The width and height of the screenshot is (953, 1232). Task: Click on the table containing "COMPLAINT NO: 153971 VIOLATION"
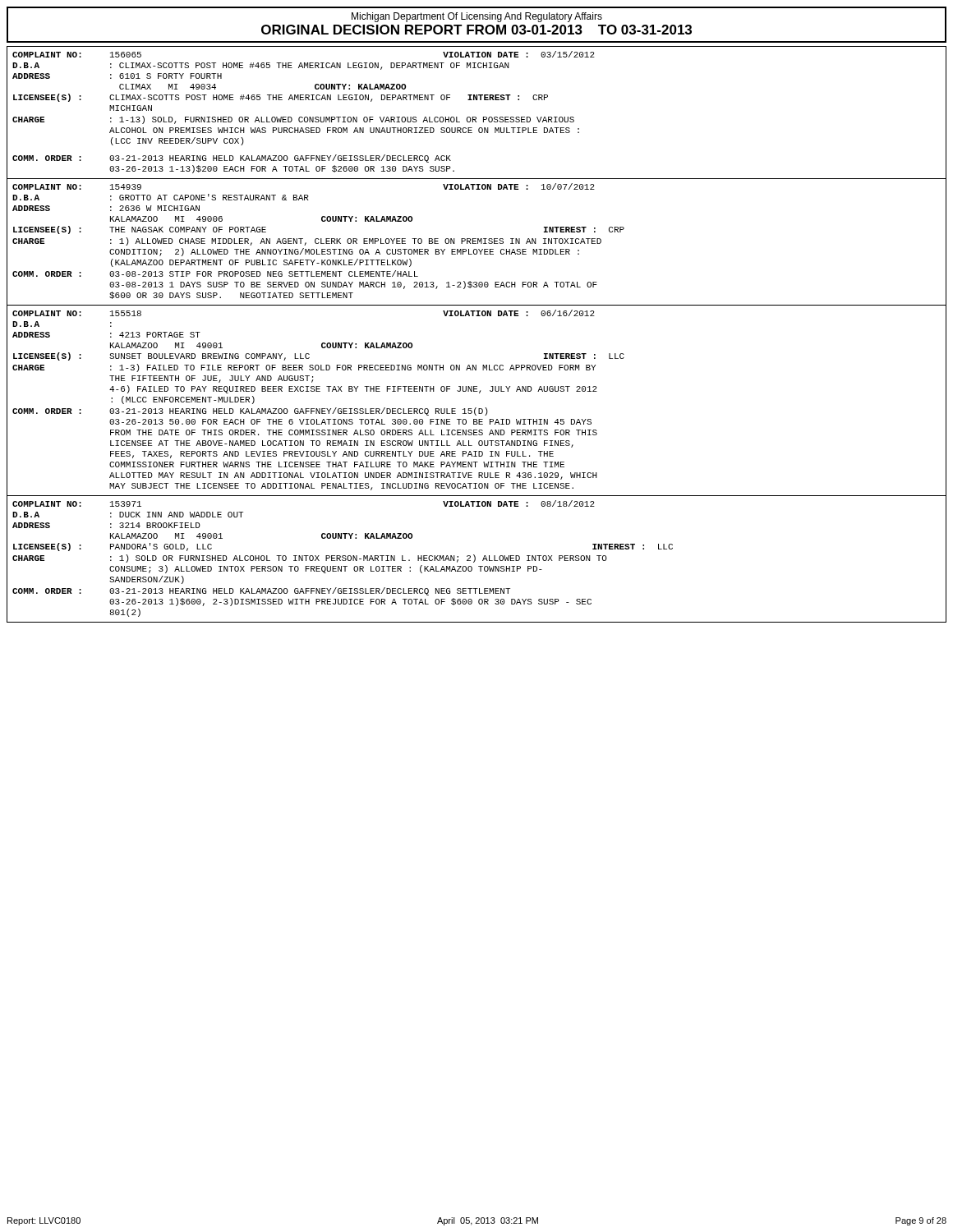click(x=476, y=559)
